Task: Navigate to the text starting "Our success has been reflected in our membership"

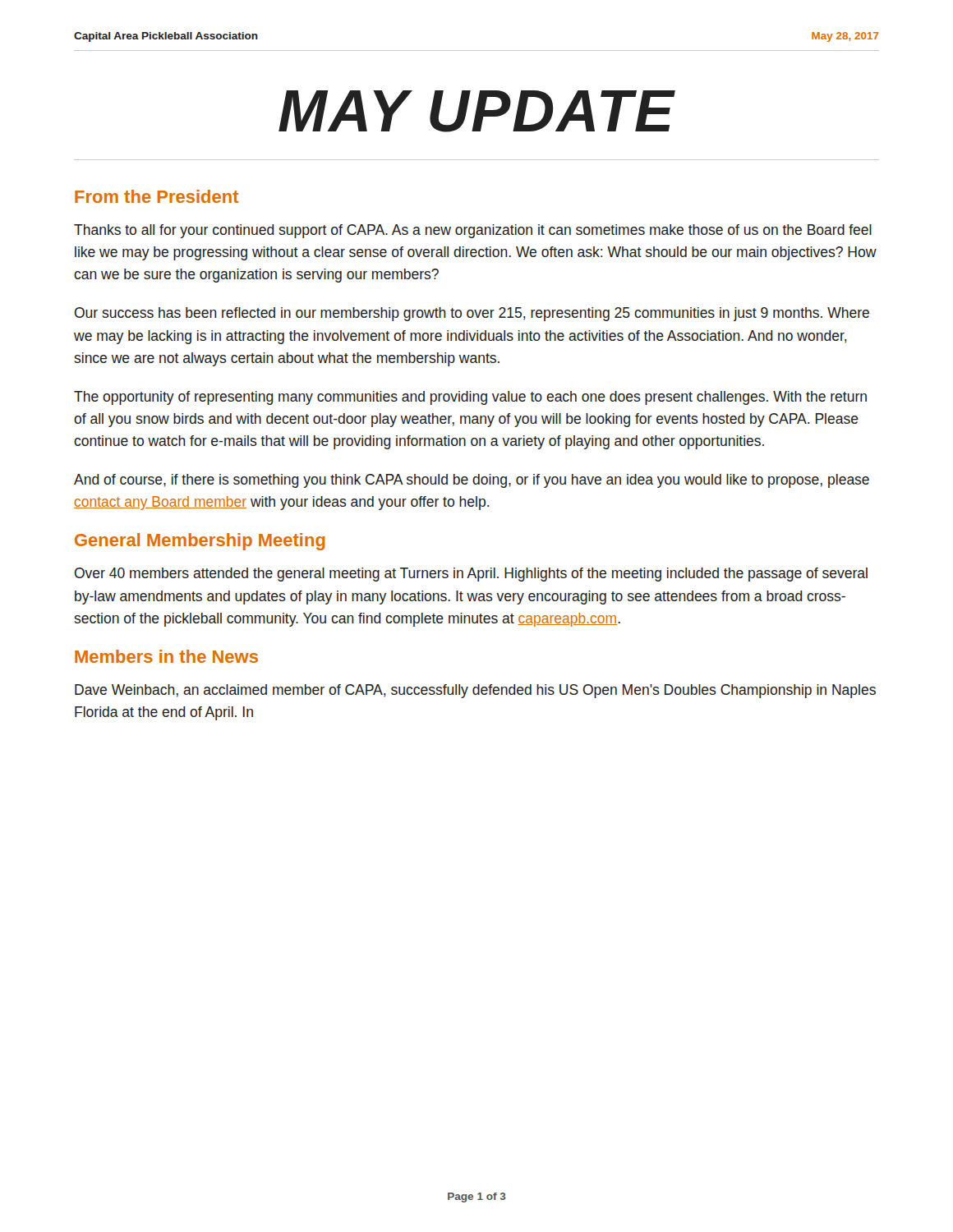Action: [472, 336]
